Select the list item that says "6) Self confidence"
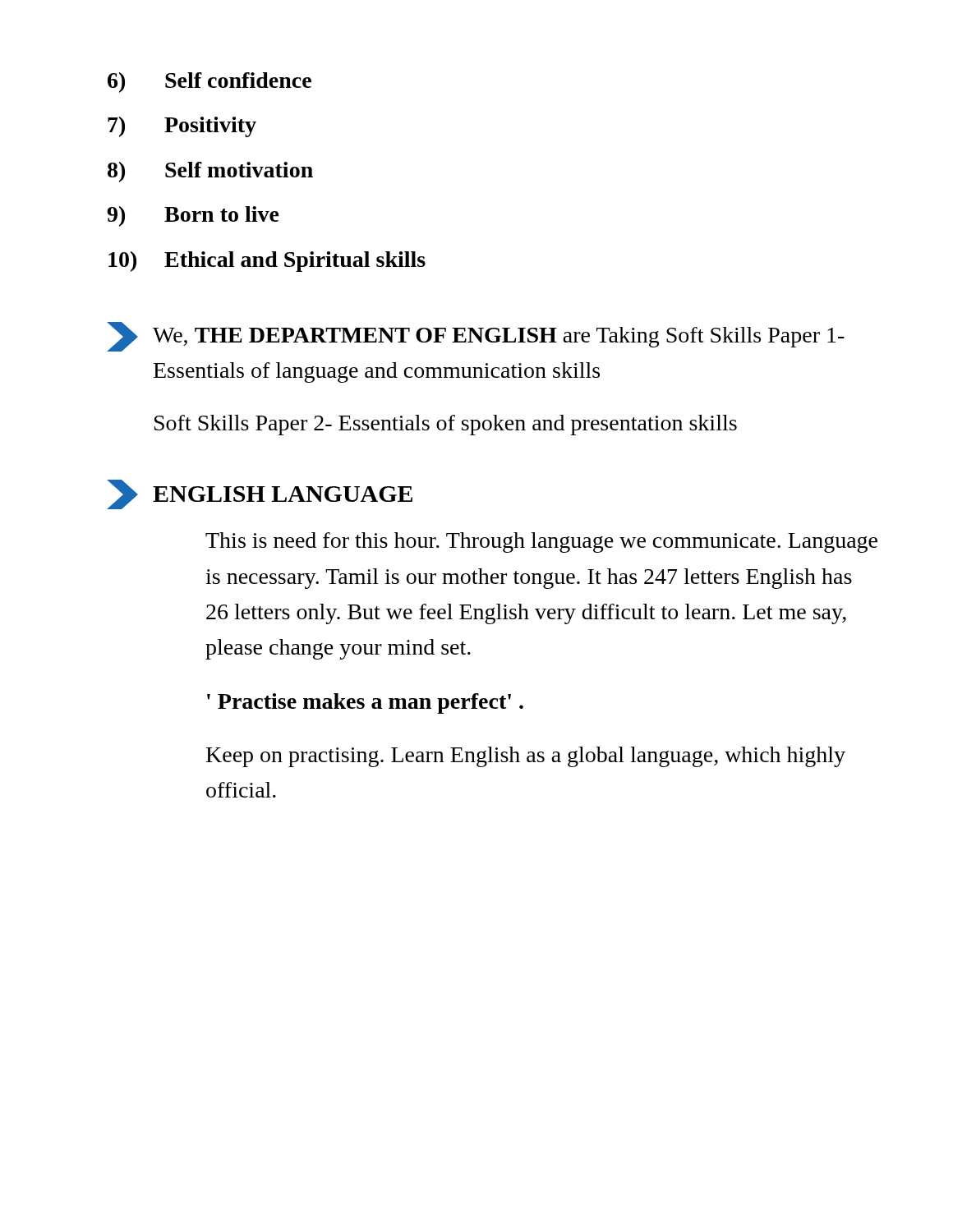 click(x=209, y=81)
